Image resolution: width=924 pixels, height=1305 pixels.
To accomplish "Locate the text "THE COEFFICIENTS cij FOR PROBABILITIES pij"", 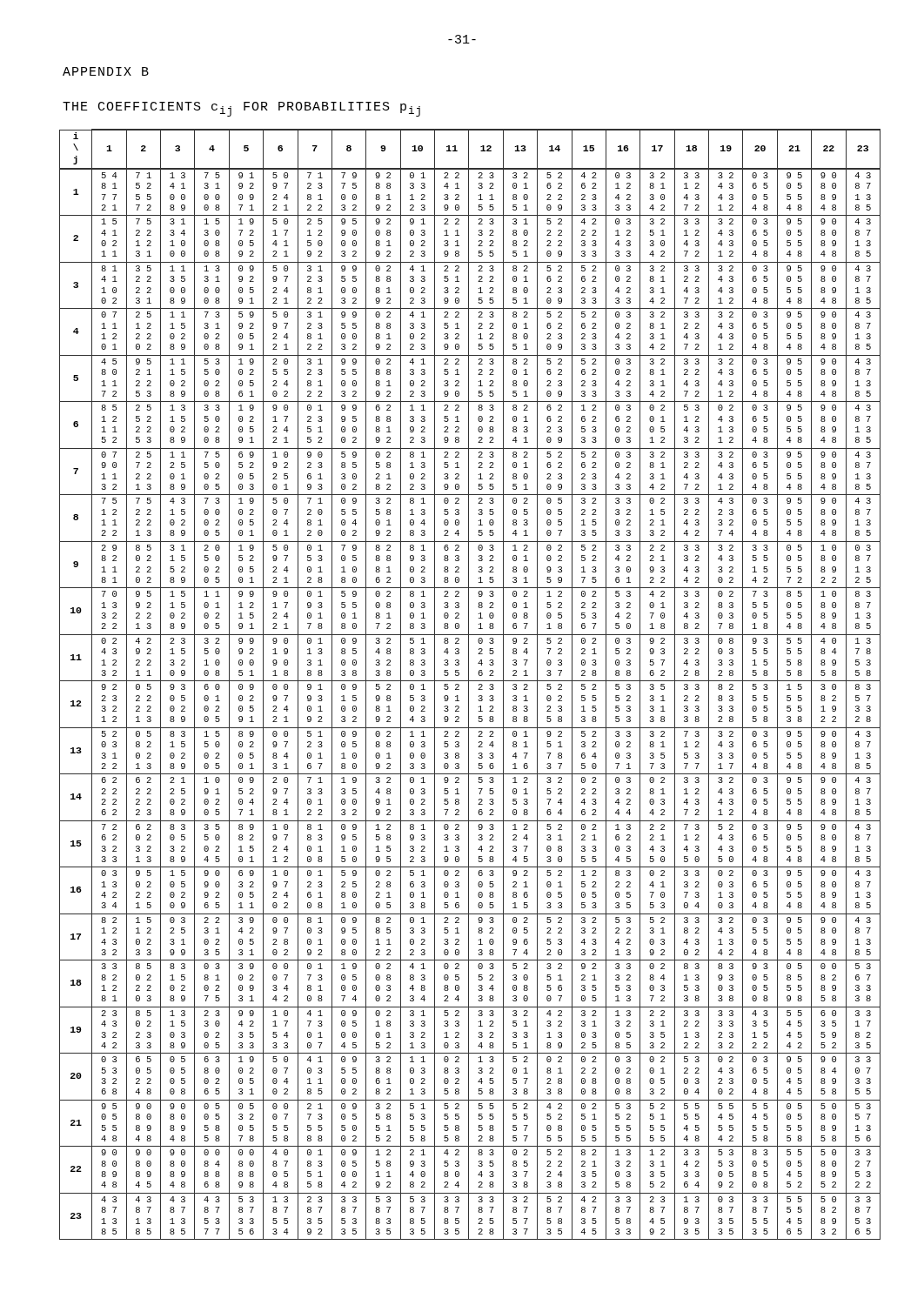I will pyautogui.click(x=243, y=109).
